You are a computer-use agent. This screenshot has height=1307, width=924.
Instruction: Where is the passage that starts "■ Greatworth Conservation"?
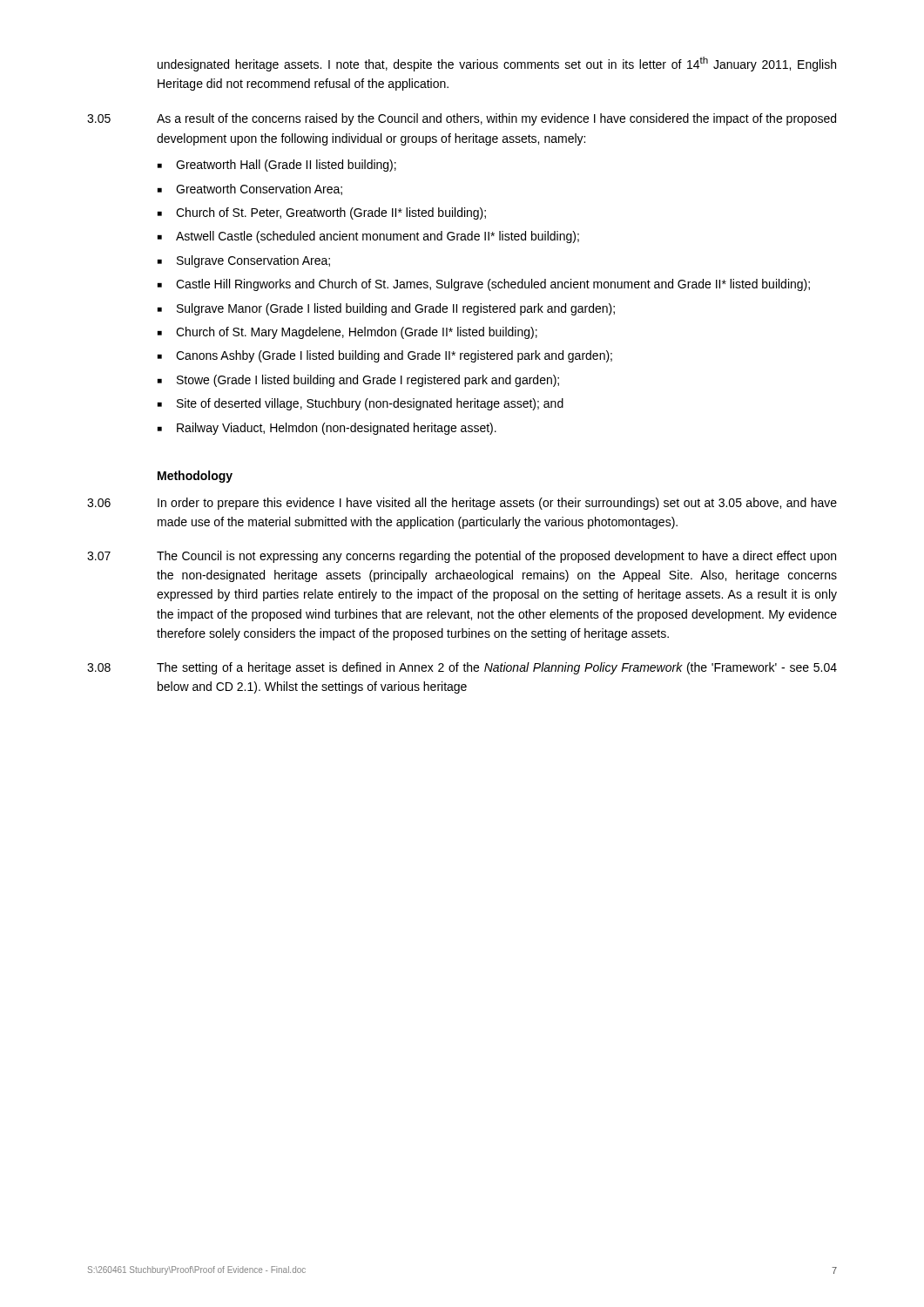coord(250,190)
